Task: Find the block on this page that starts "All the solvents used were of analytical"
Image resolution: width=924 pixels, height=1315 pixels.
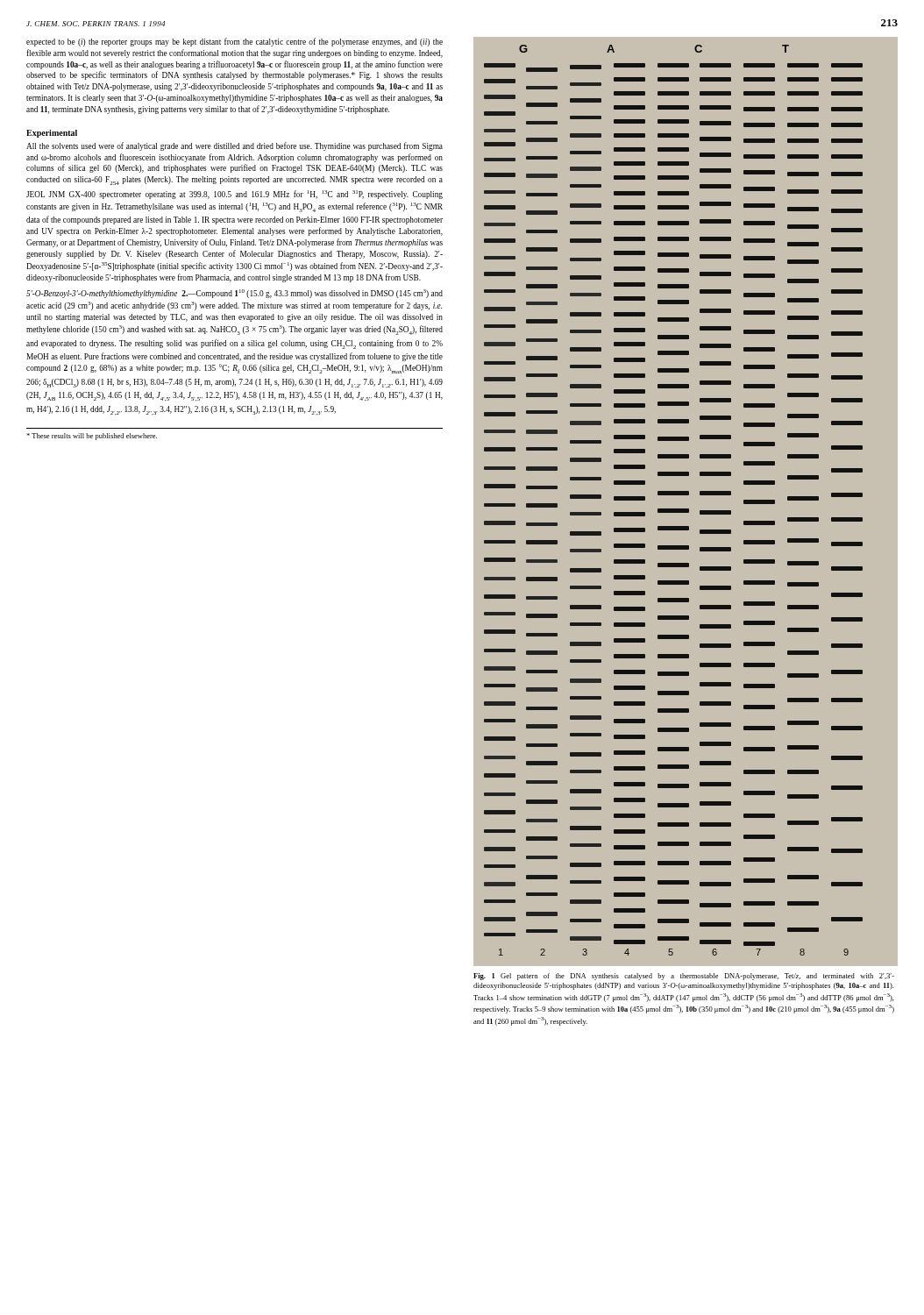Action: tap(235, 212)
